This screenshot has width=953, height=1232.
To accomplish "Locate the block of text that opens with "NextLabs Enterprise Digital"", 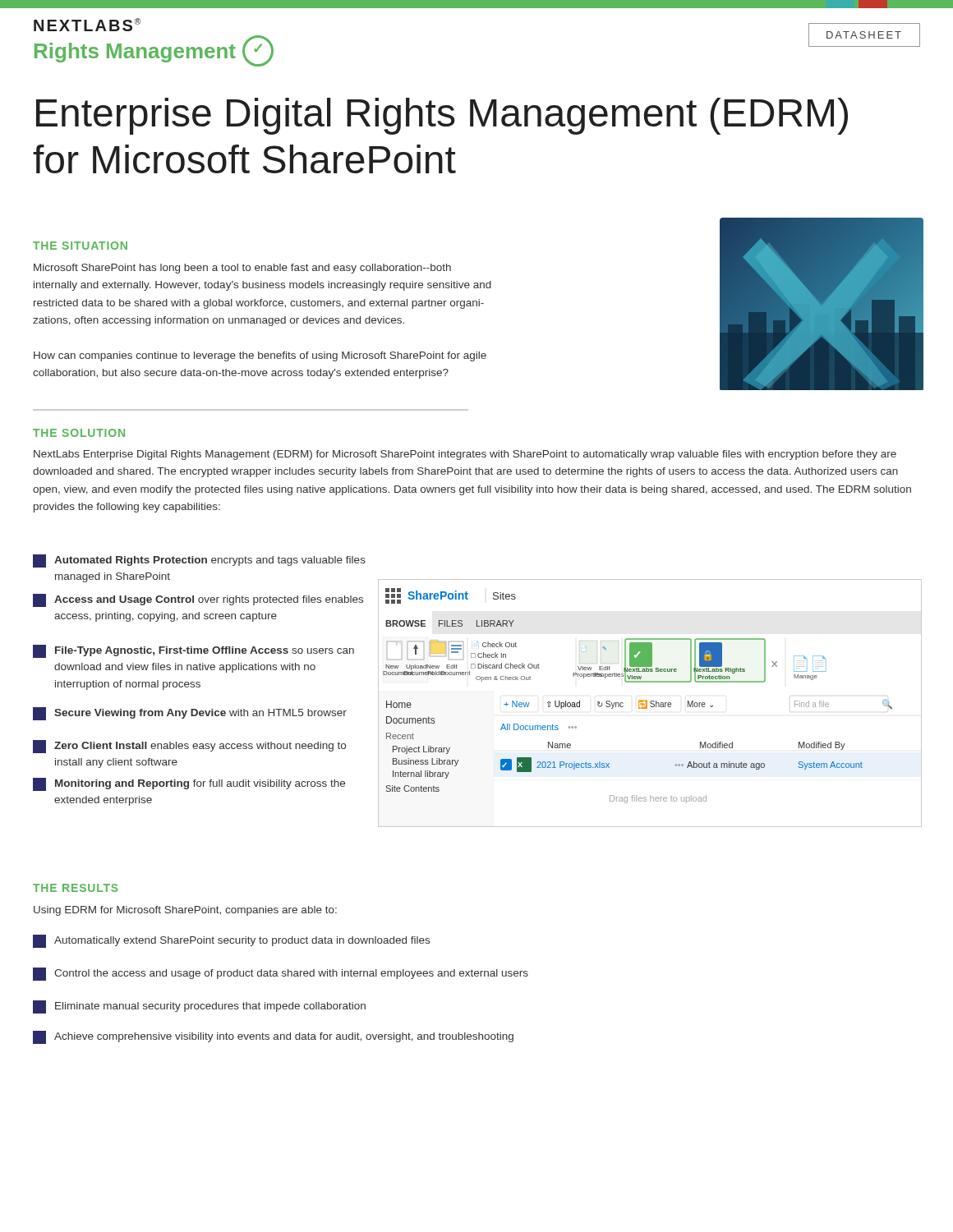I will 472,480.
